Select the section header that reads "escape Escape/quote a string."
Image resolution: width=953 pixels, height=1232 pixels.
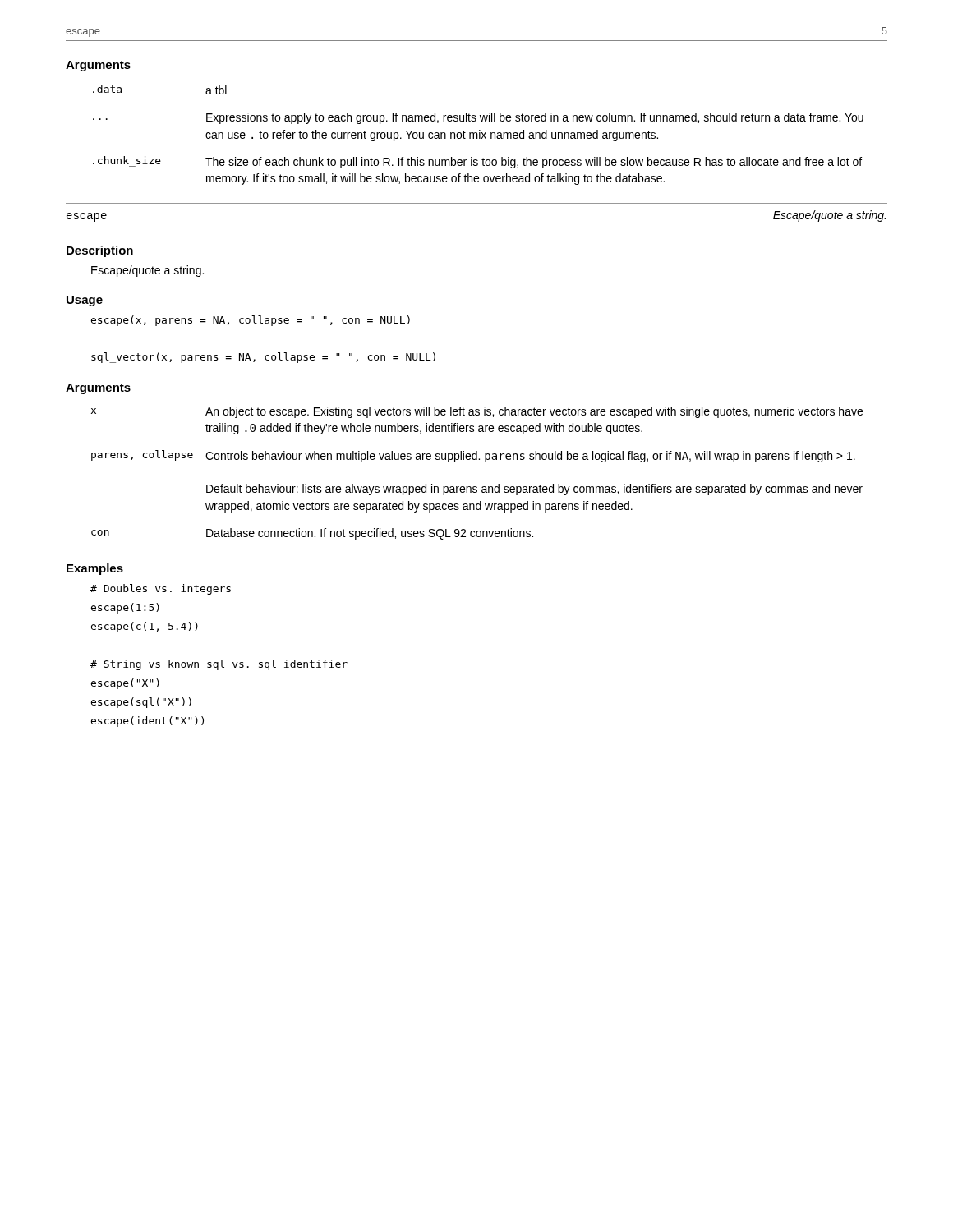pyautogui.click(x=476, y=216)
